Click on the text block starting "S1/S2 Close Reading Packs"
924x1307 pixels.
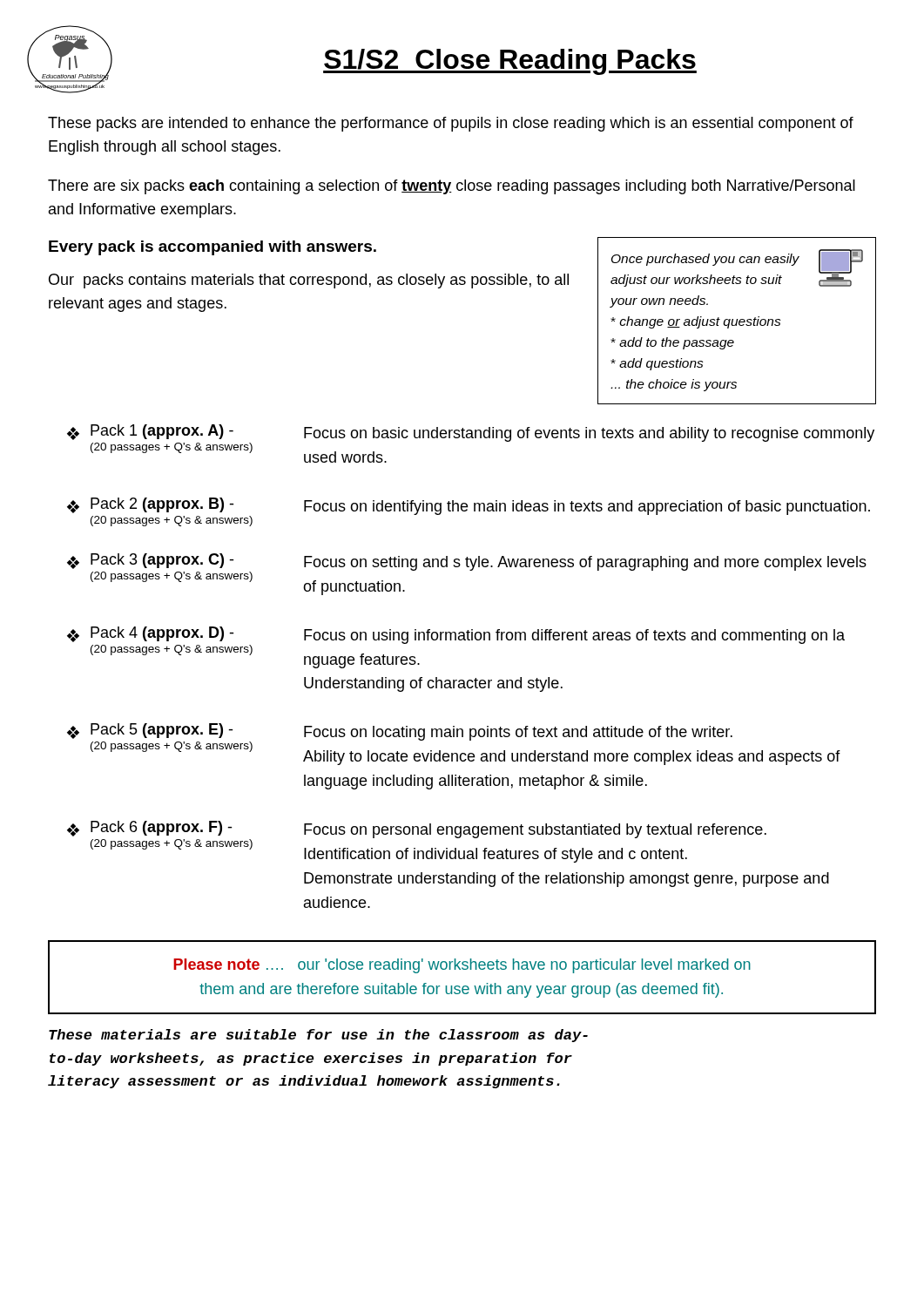click(x=510, y=59)
